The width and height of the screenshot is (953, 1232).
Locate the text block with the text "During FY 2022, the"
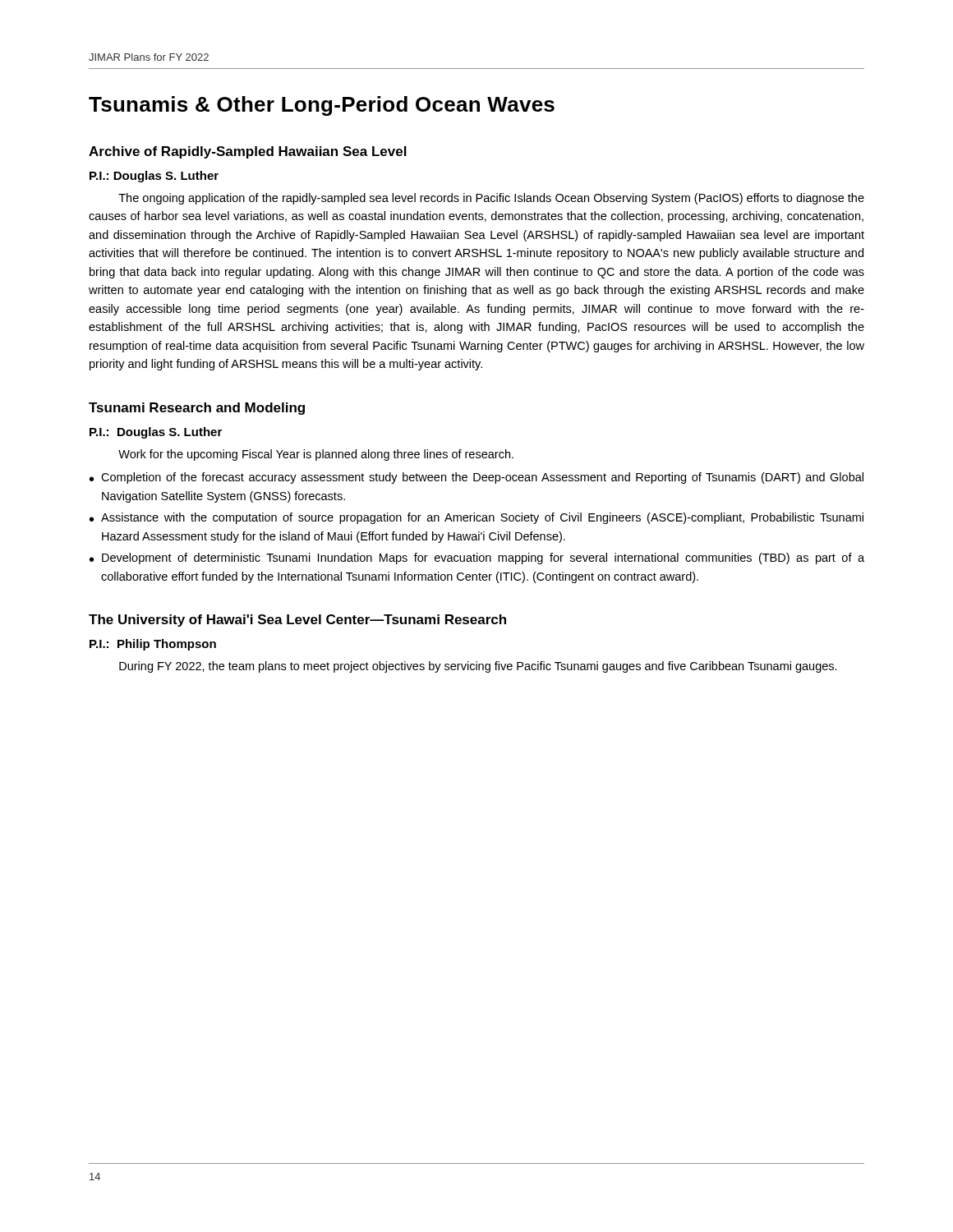(x=476, y=666)
